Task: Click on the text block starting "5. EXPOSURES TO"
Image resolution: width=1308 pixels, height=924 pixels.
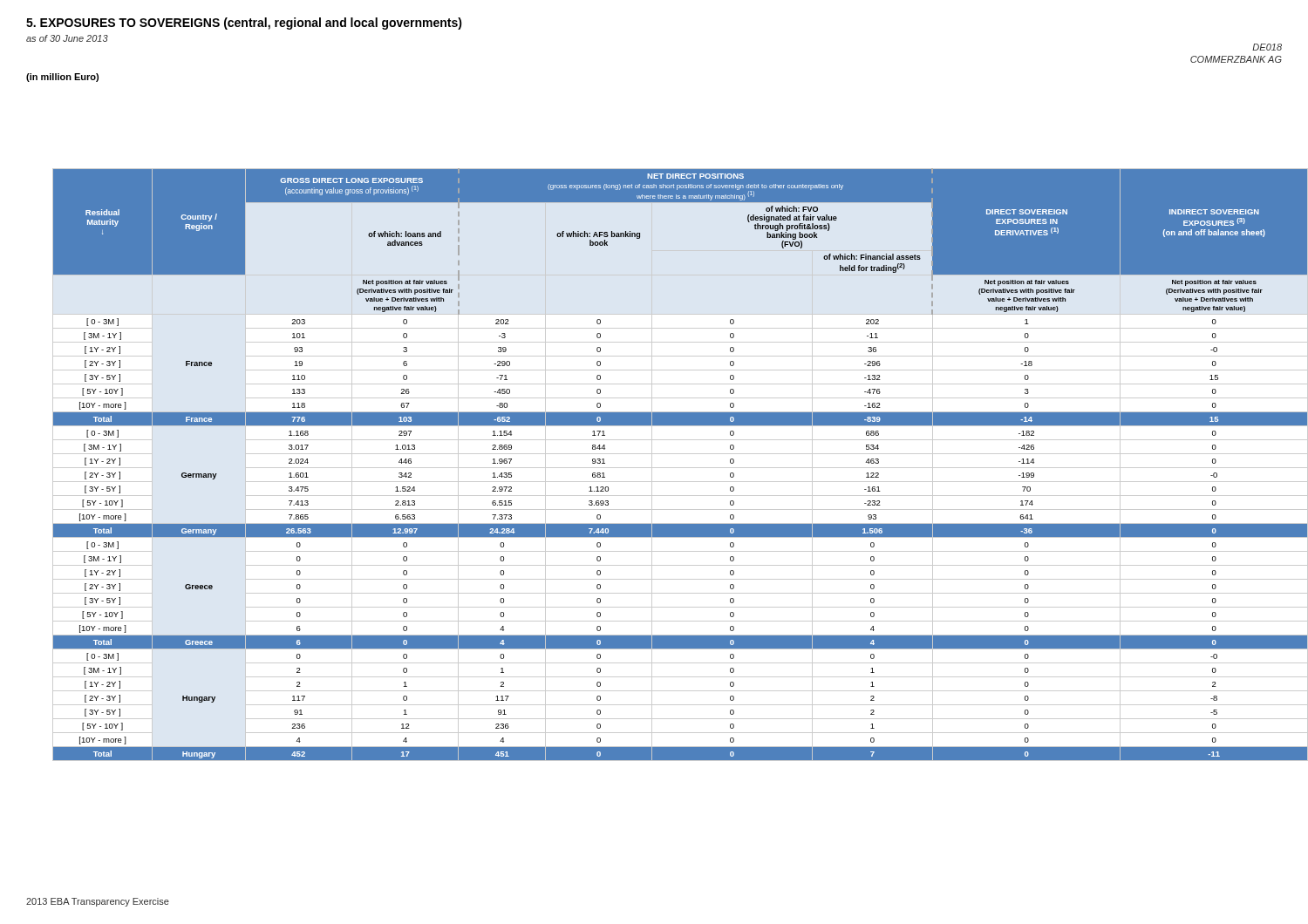Action: click(244, 23)
